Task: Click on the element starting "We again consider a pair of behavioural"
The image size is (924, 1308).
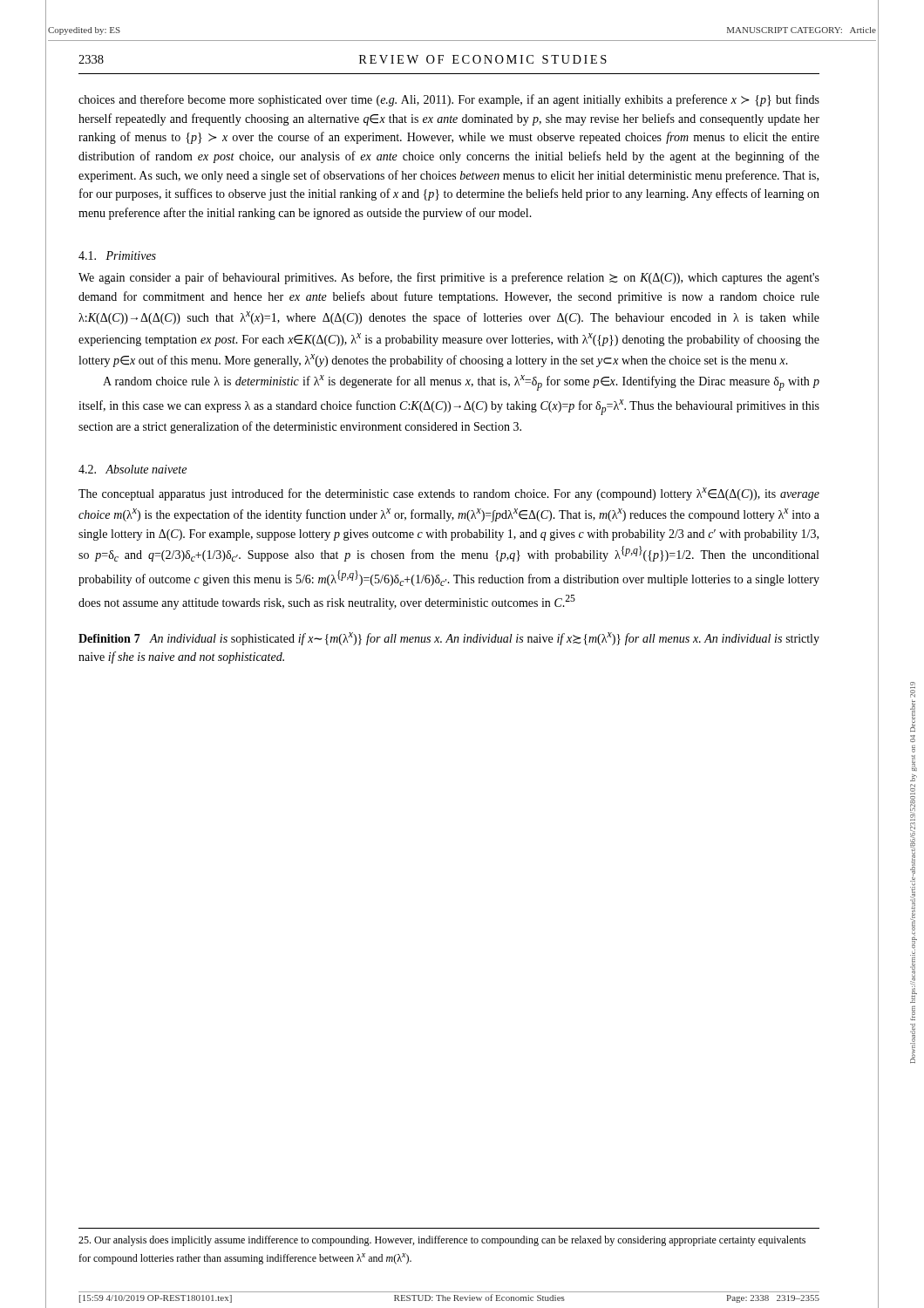Action: (x=449, y=319)
